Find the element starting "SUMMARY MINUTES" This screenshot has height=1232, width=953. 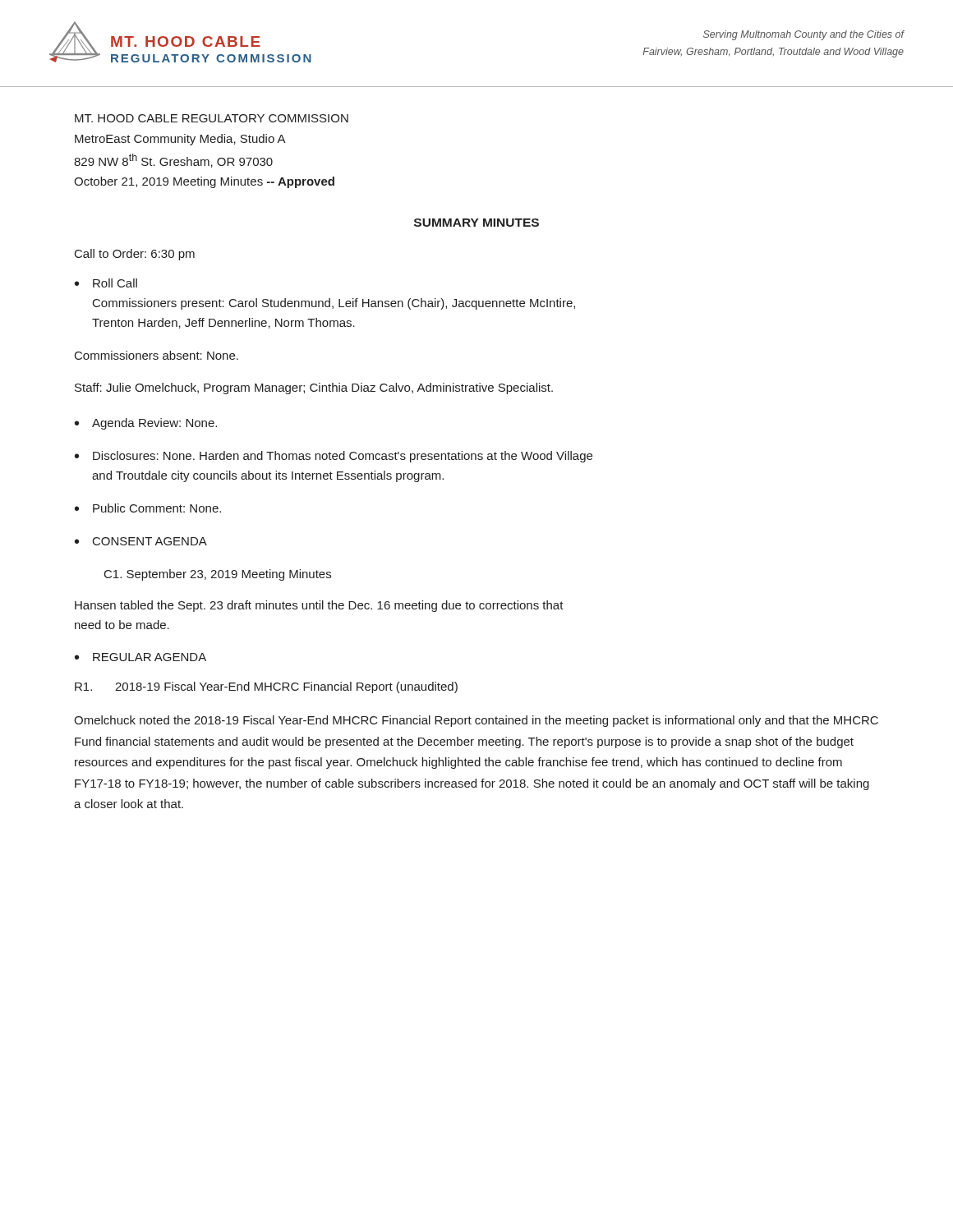pyautogui.click(x=476, y=222)
